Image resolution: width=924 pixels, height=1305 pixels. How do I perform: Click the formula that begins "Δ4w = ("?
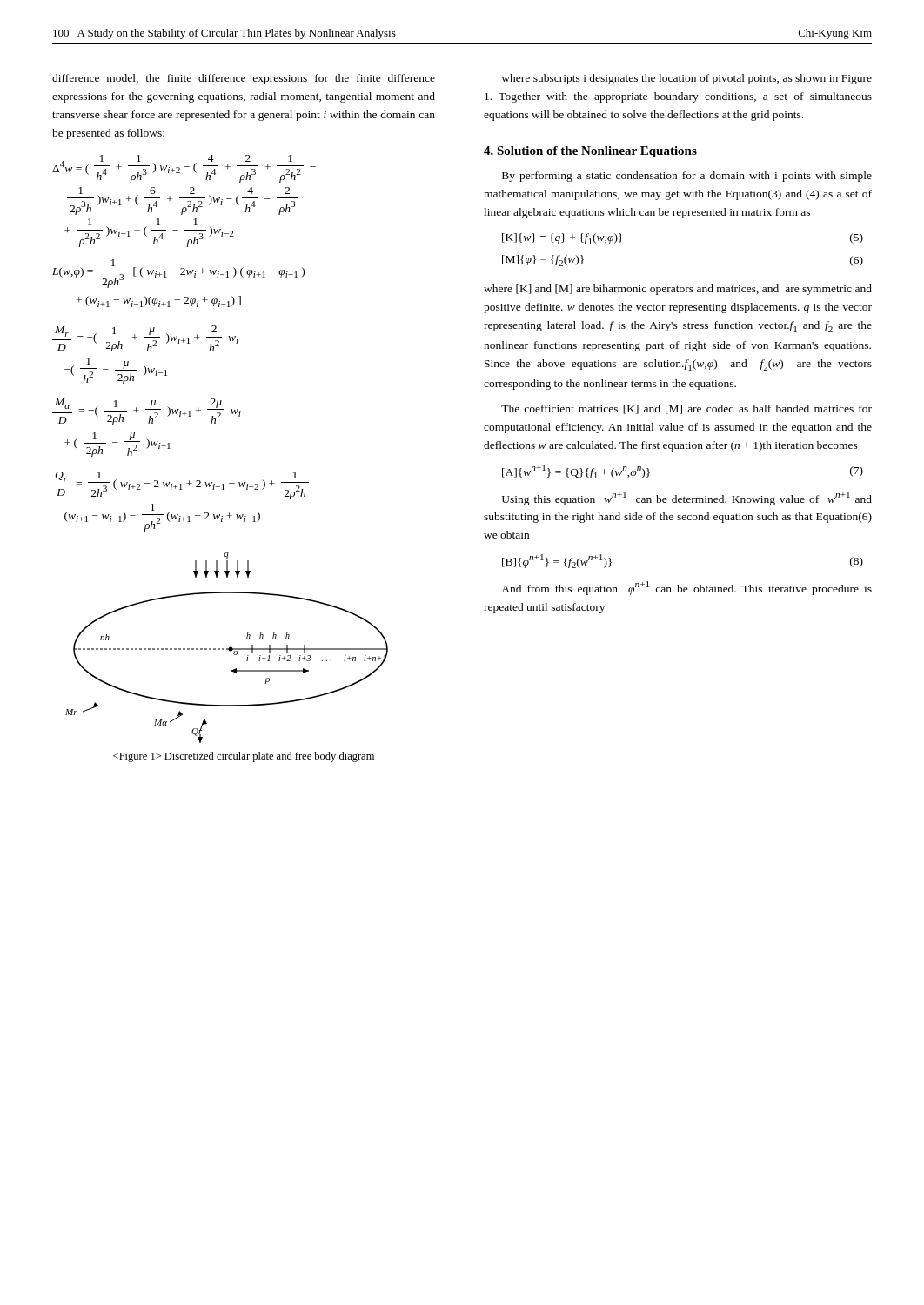coord(185,199)
